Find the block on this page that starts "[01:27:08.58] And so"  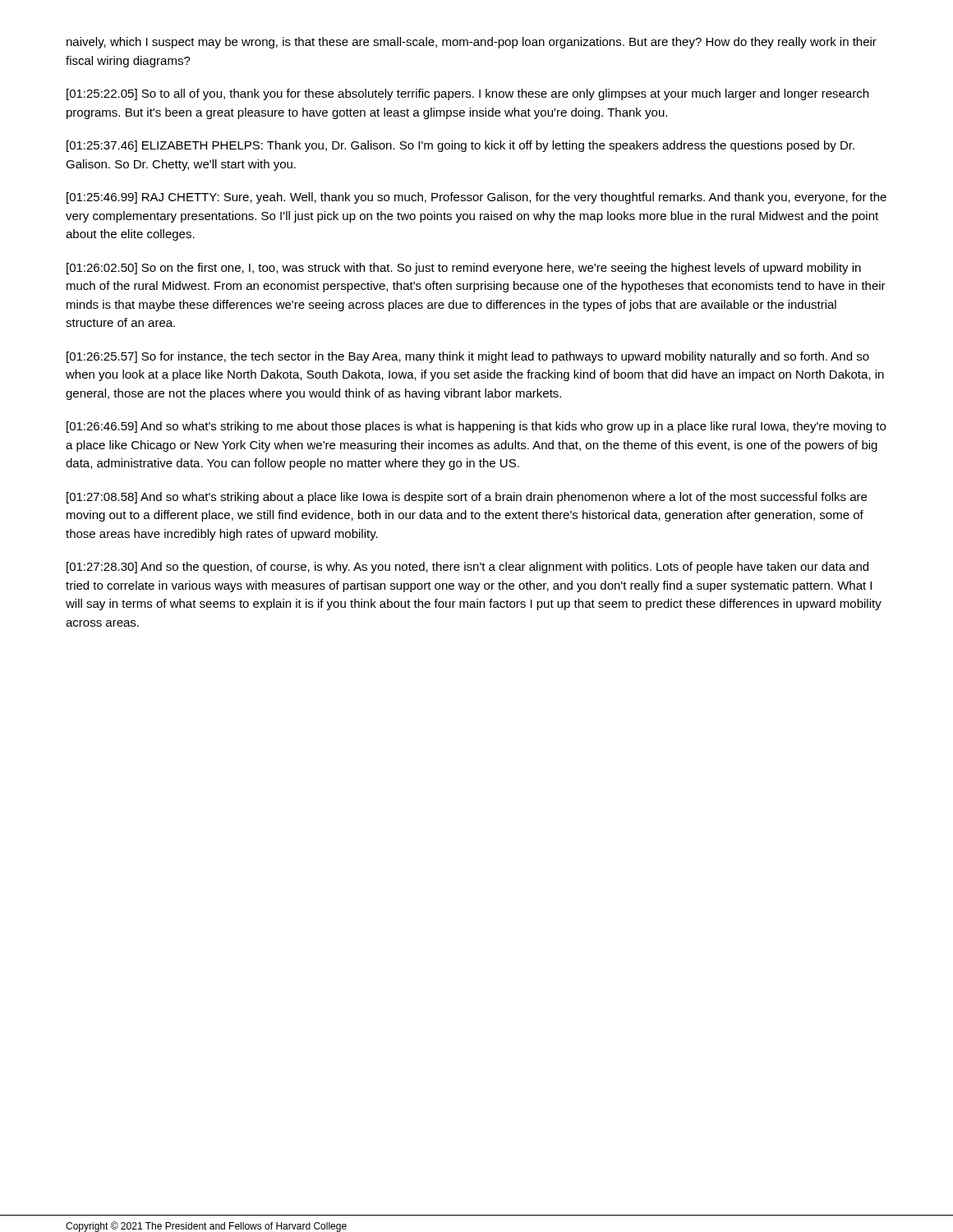point(467,515)
